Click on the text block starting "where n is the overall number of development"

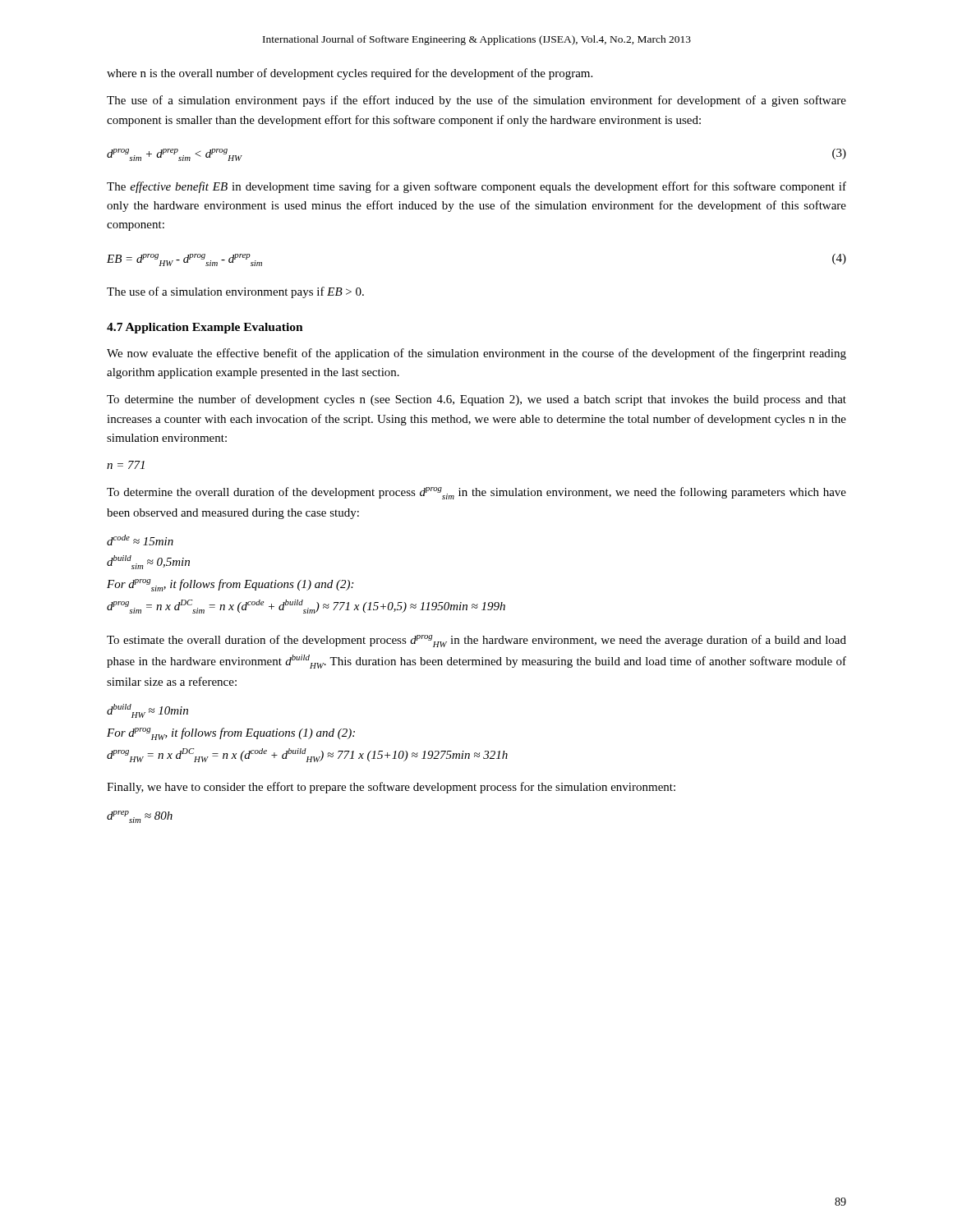tap(350, 73)
